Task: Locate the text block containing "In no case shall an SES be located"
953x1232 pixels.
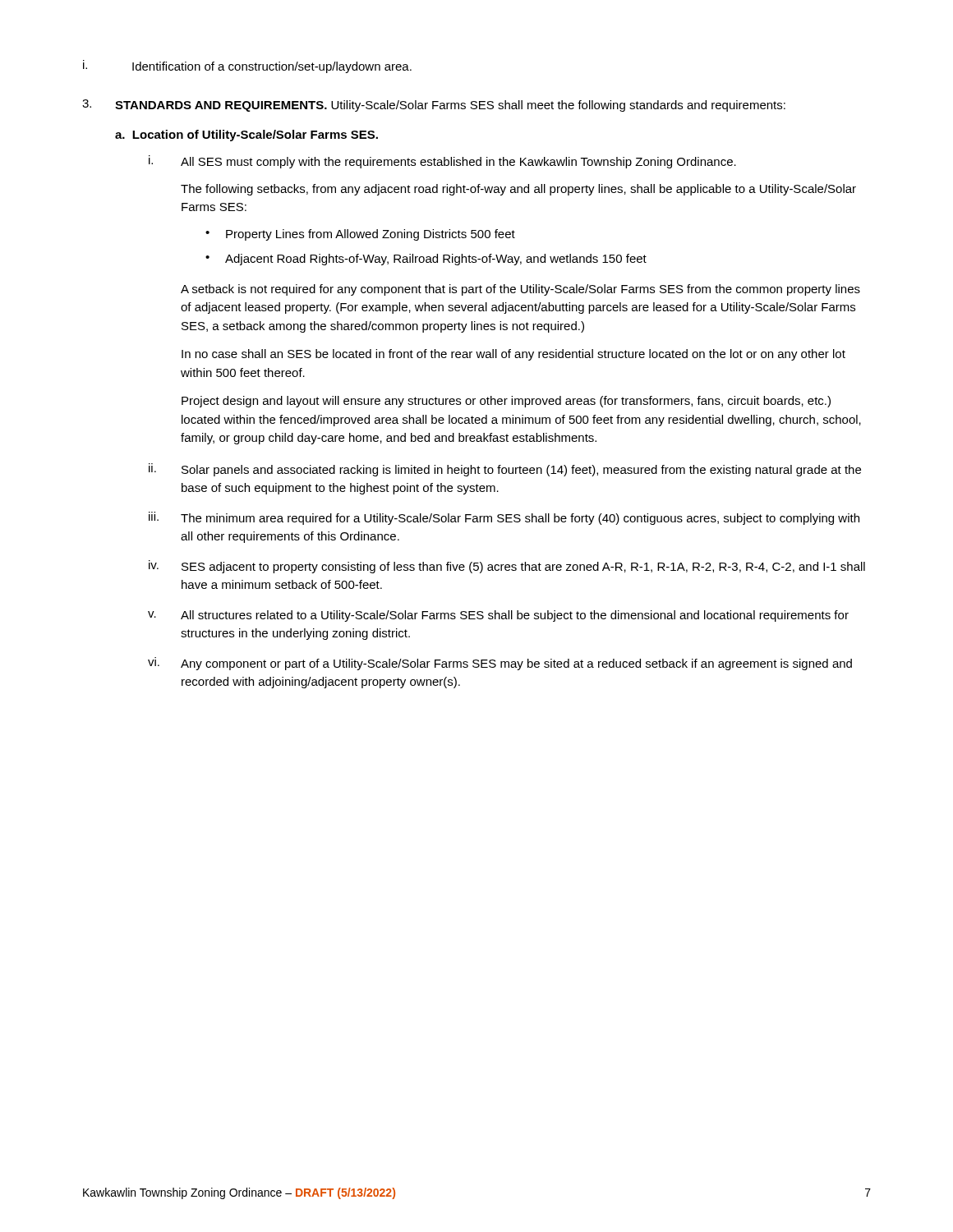Action: tap(513, 363)
